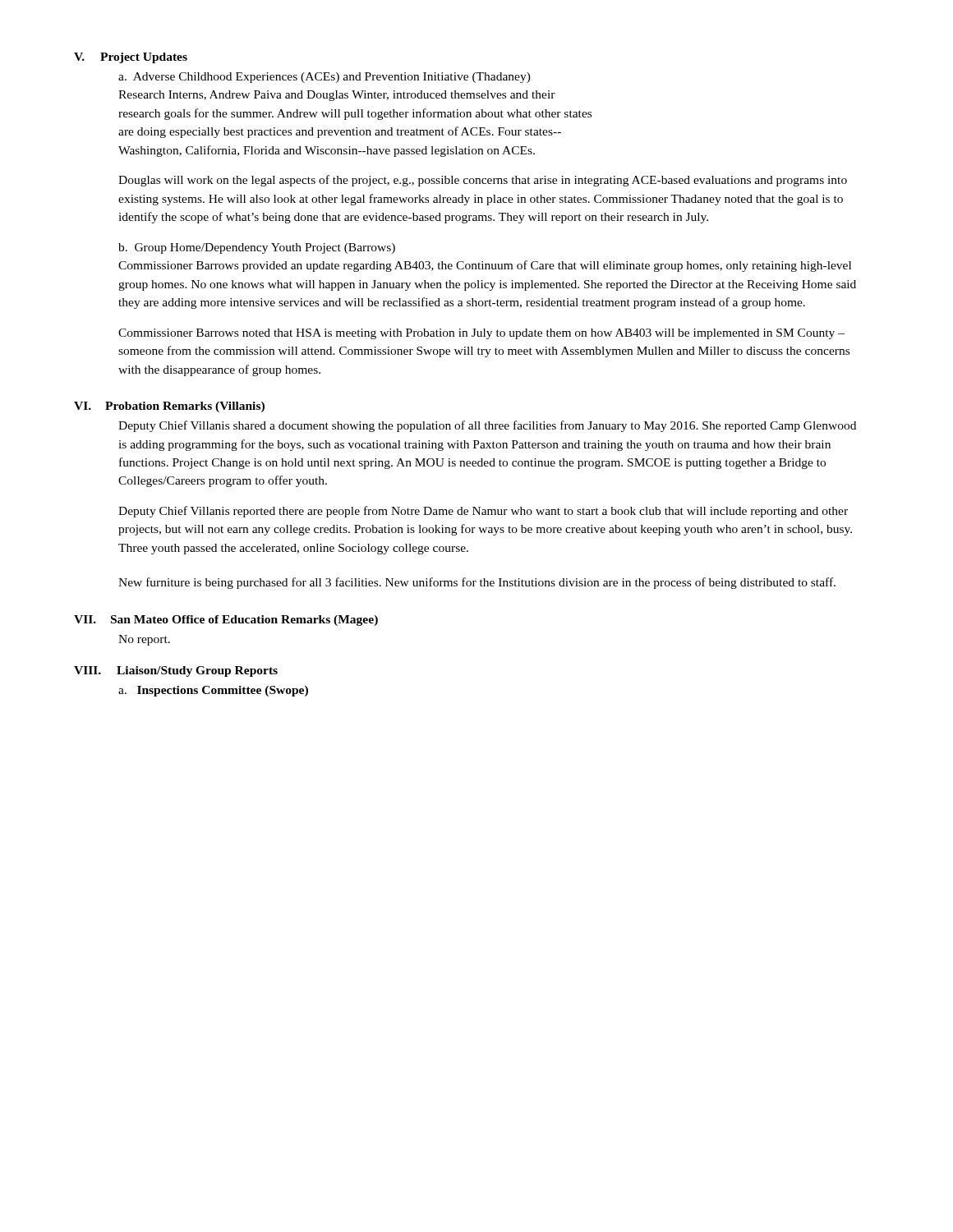Navigate to the block starting "VI. Probation Remarks (Villanis)"
The height and width of the screenshot is (1232, 953).
169,406
